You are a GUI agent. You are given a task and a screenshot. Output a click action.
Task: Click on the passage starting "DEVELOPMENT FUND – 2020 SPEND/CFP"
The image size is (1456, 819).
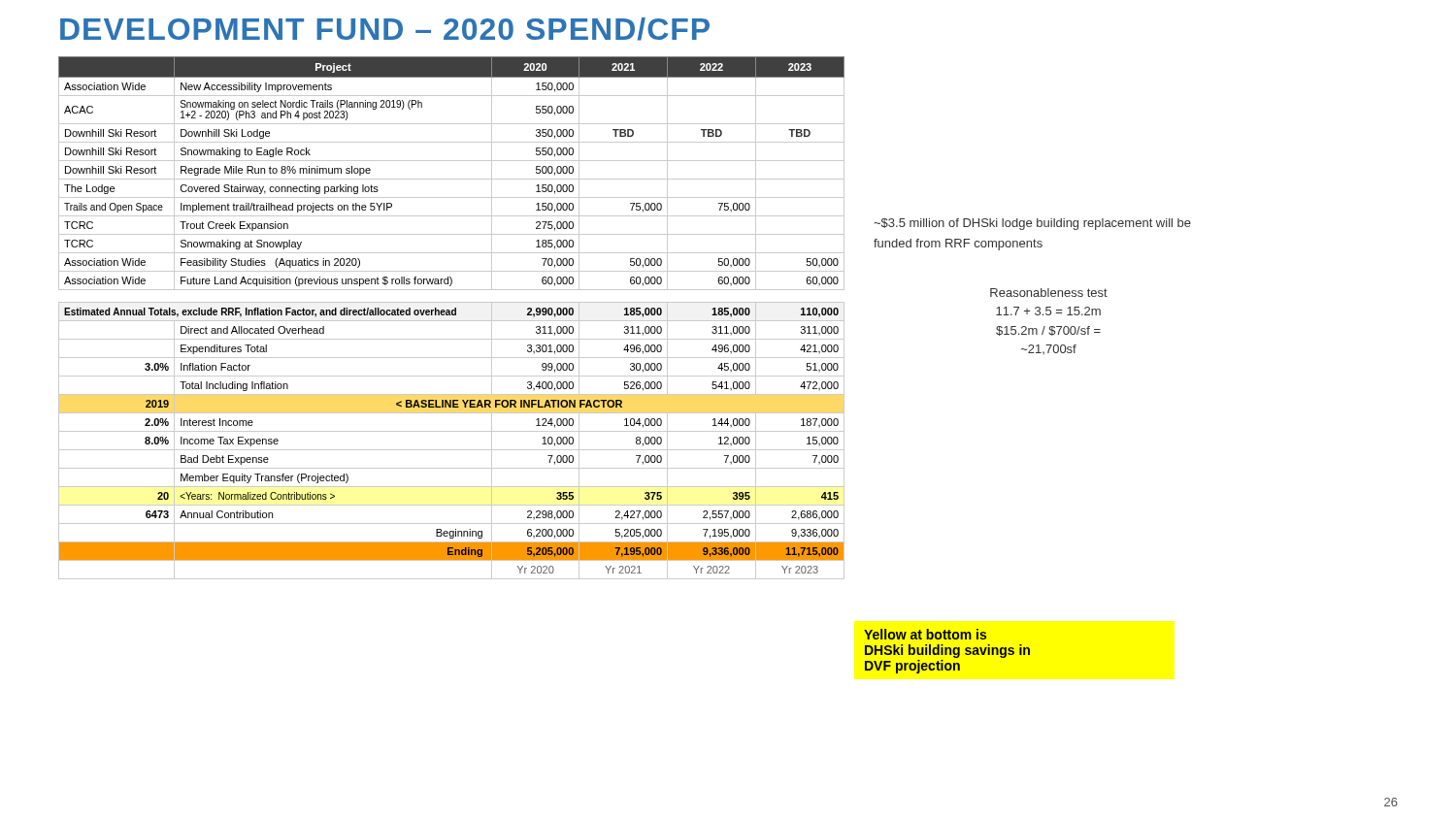point(385,29)
